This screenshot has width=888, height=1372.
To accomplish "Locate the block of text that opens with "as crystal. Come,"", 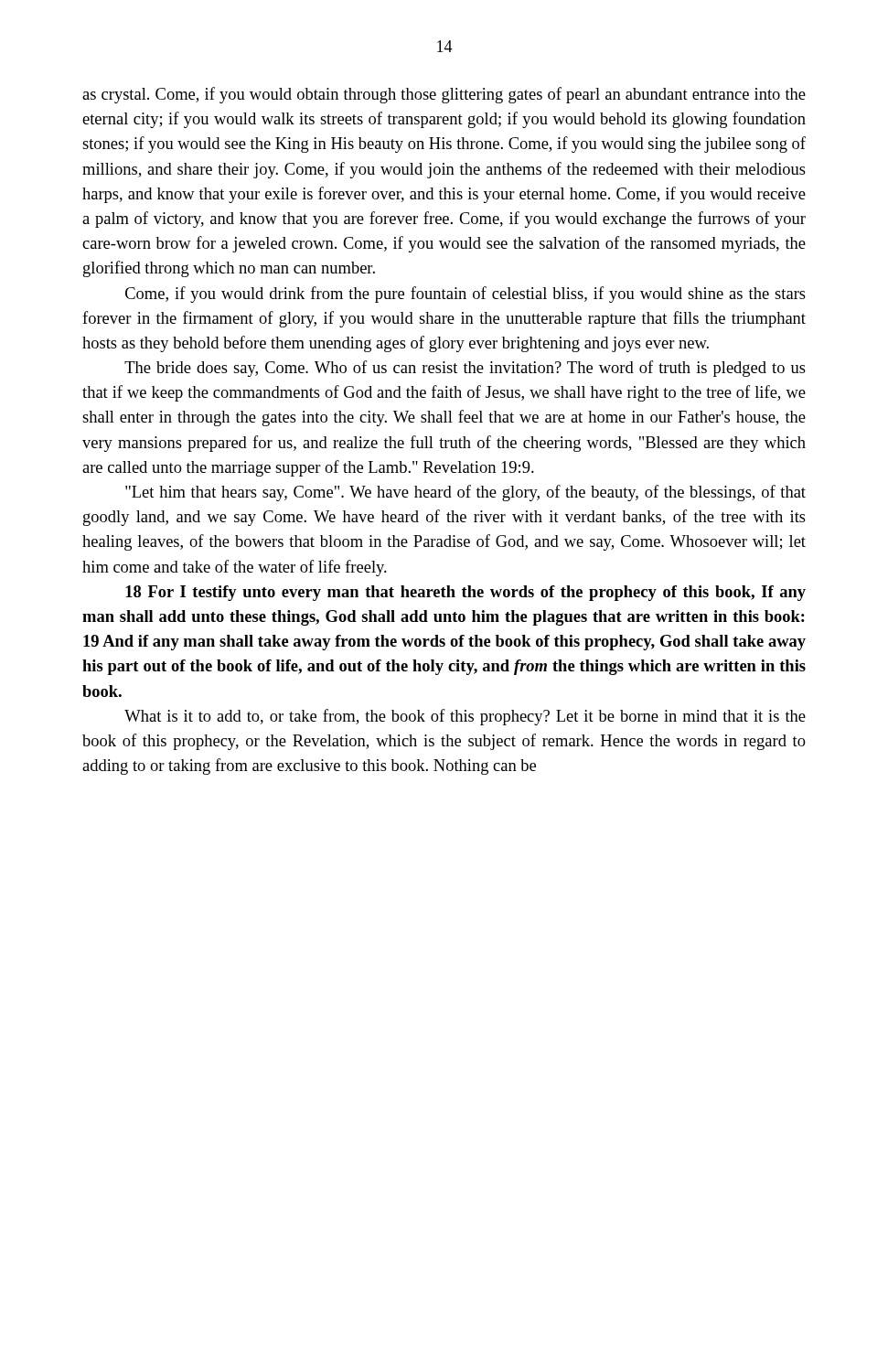I will tap(444, 430).
